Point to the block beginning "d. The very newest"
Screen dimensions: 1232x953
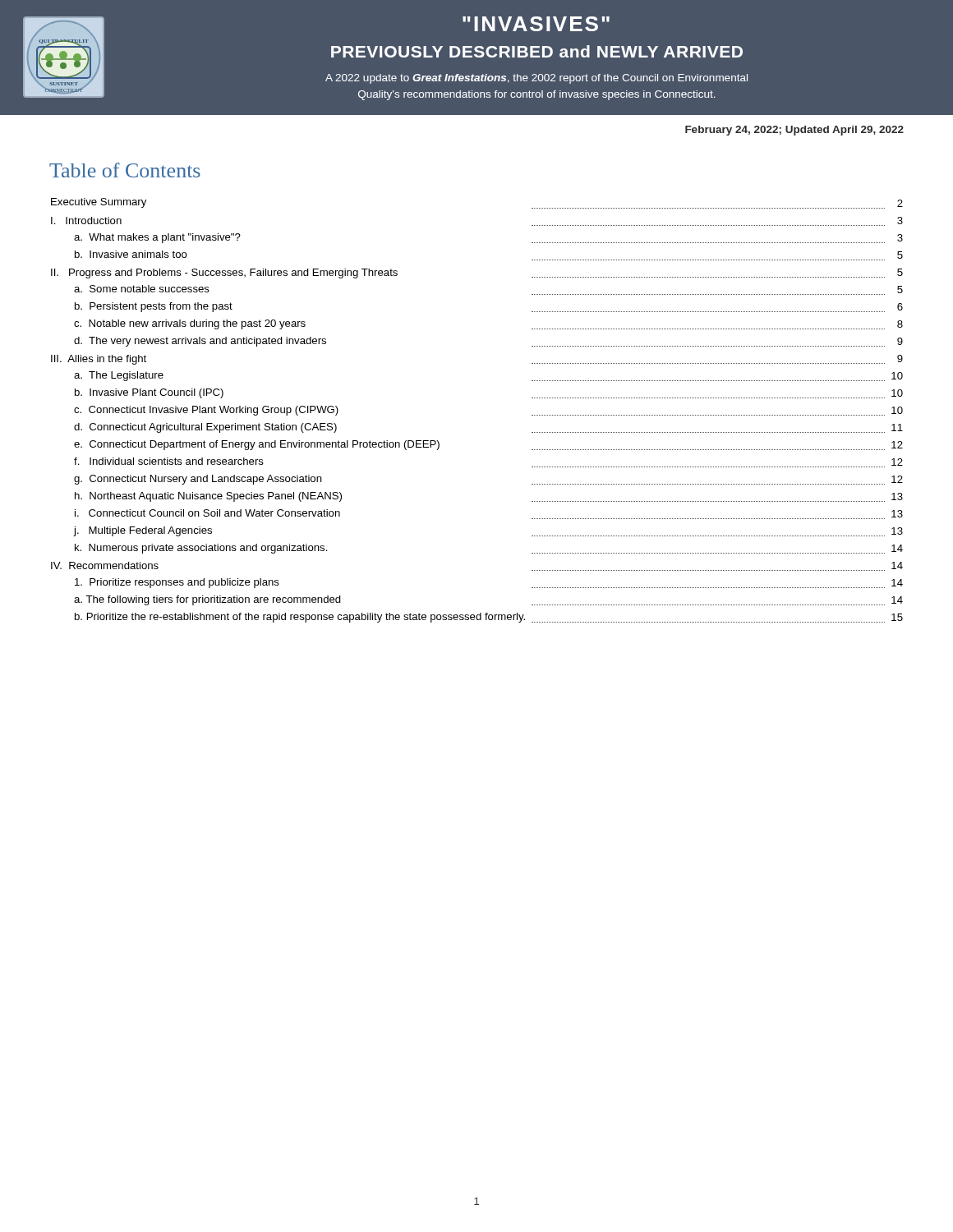pos(197,341)
